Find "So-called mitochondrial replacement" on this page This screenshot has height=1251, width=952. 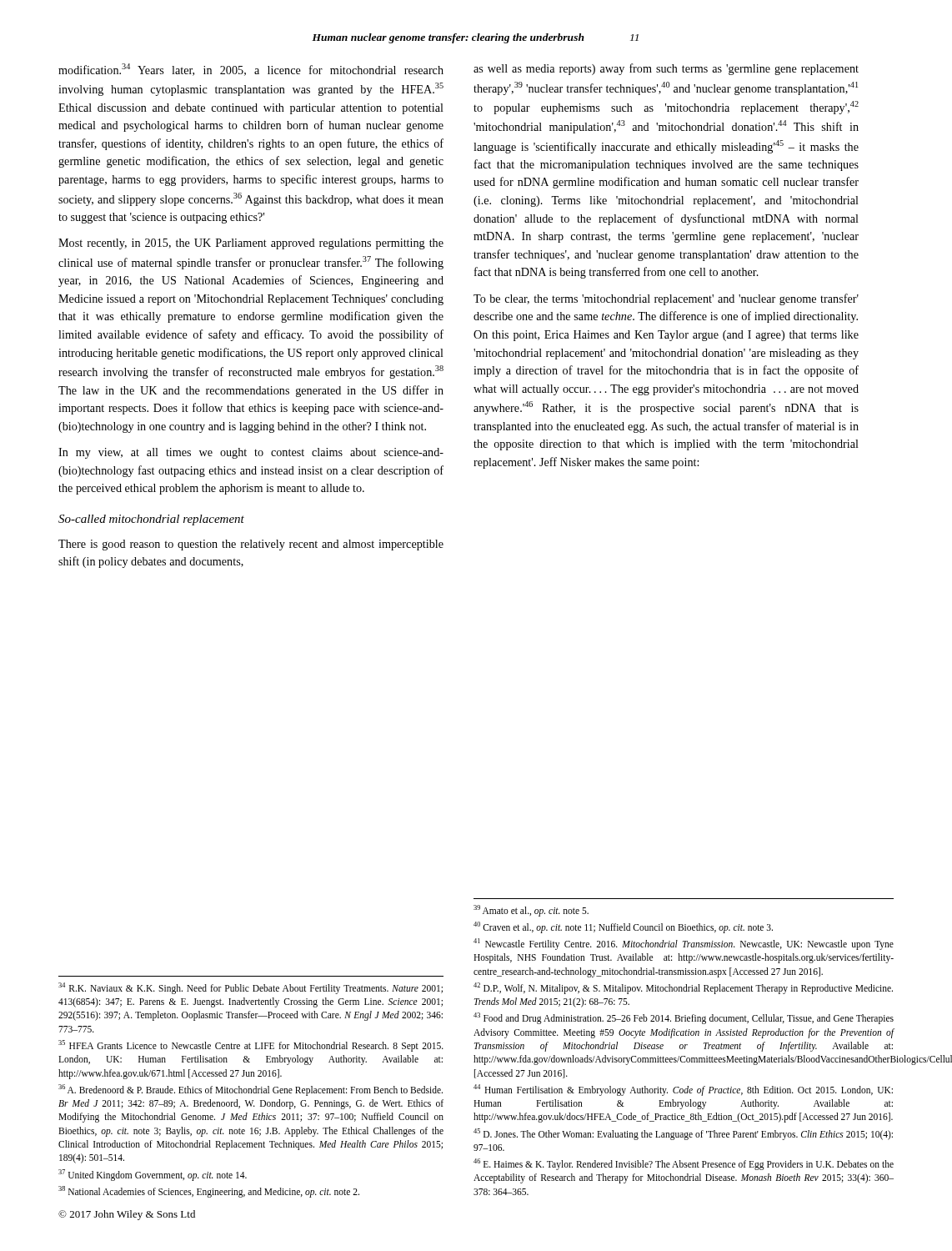pyautogui.click(x=251, y=519)
